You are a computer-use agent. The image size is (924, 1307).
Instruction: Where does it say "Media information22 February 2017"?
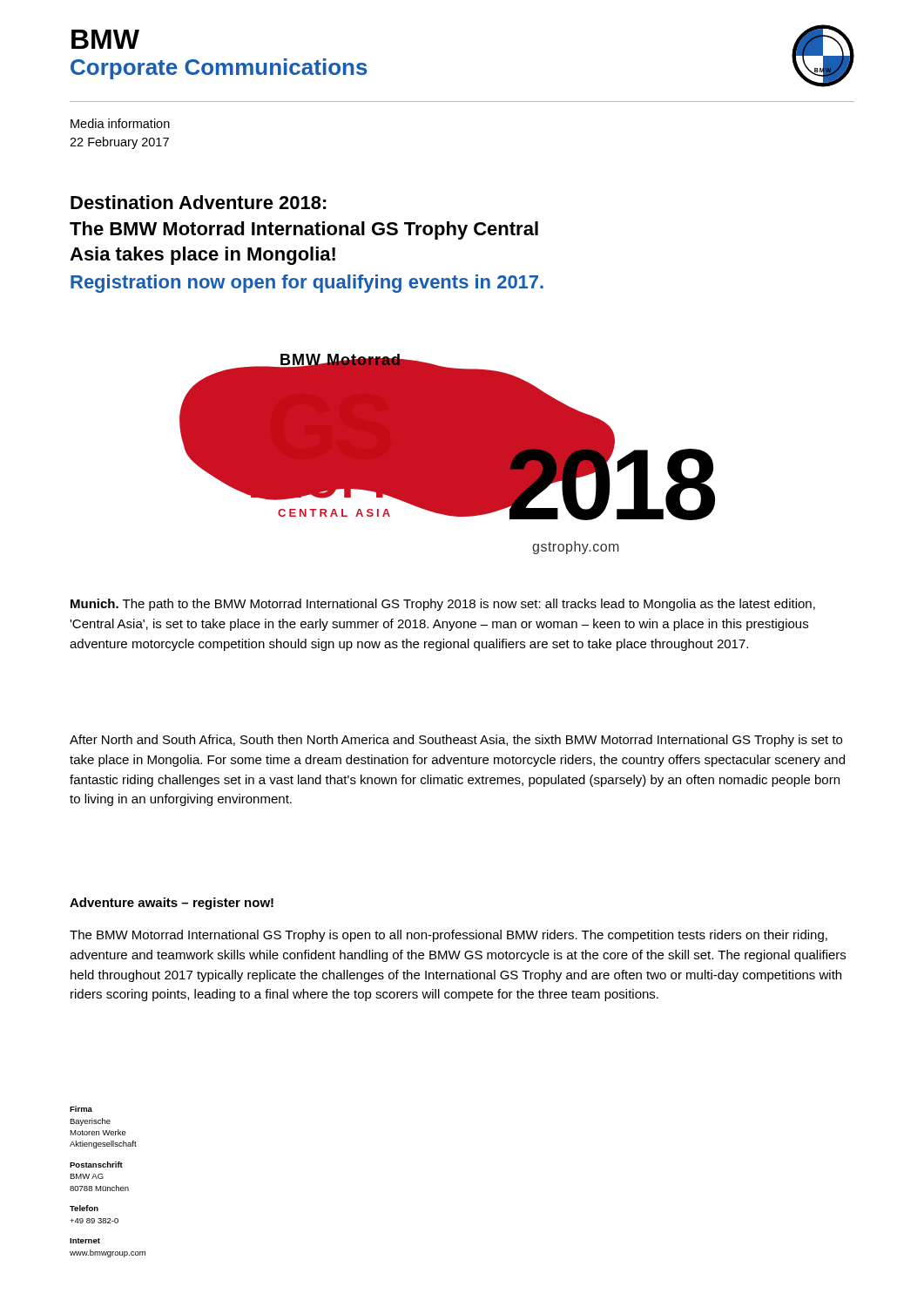point(120,133)
